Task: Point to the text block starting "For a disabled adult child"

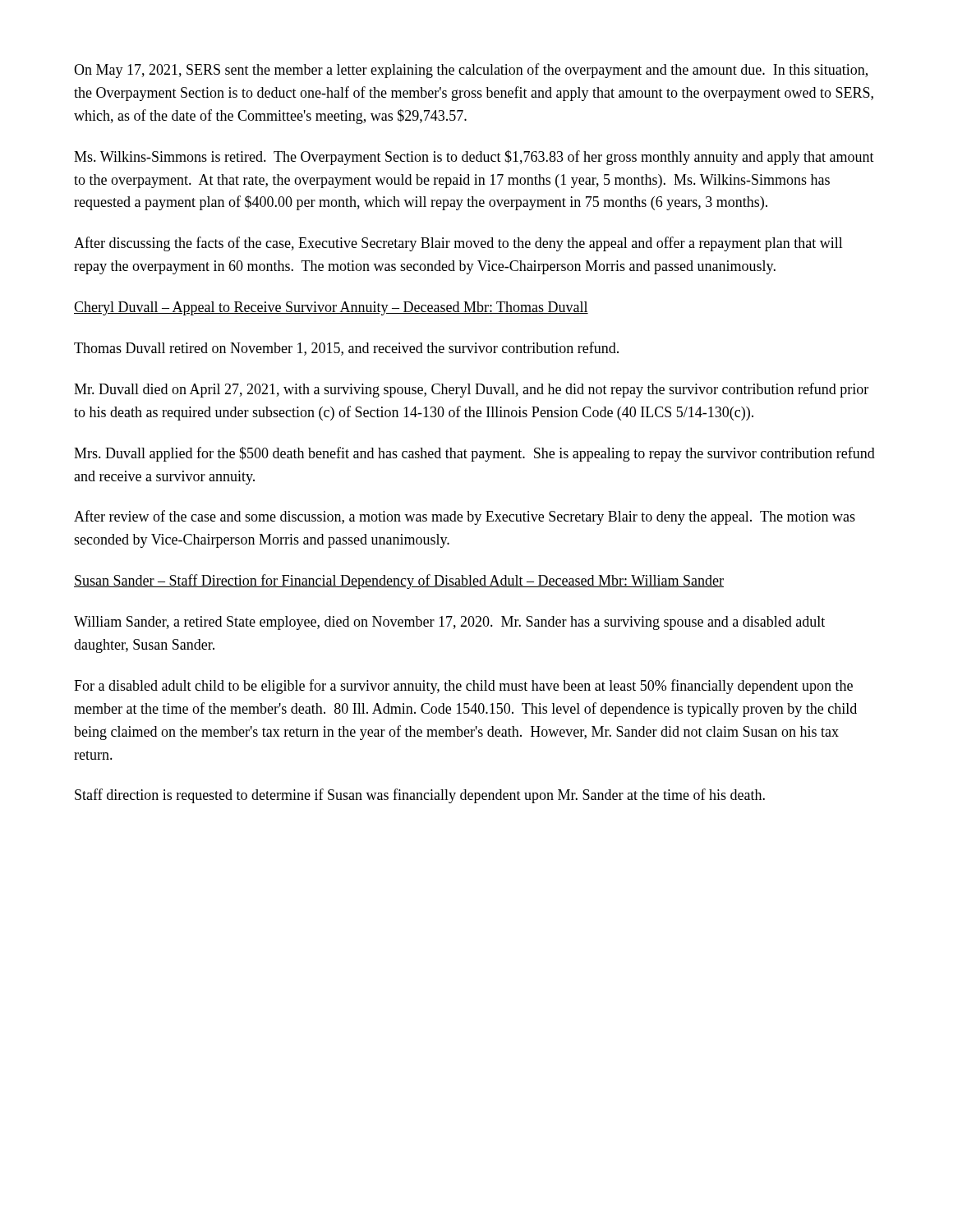Action: [x=465, y=720]
